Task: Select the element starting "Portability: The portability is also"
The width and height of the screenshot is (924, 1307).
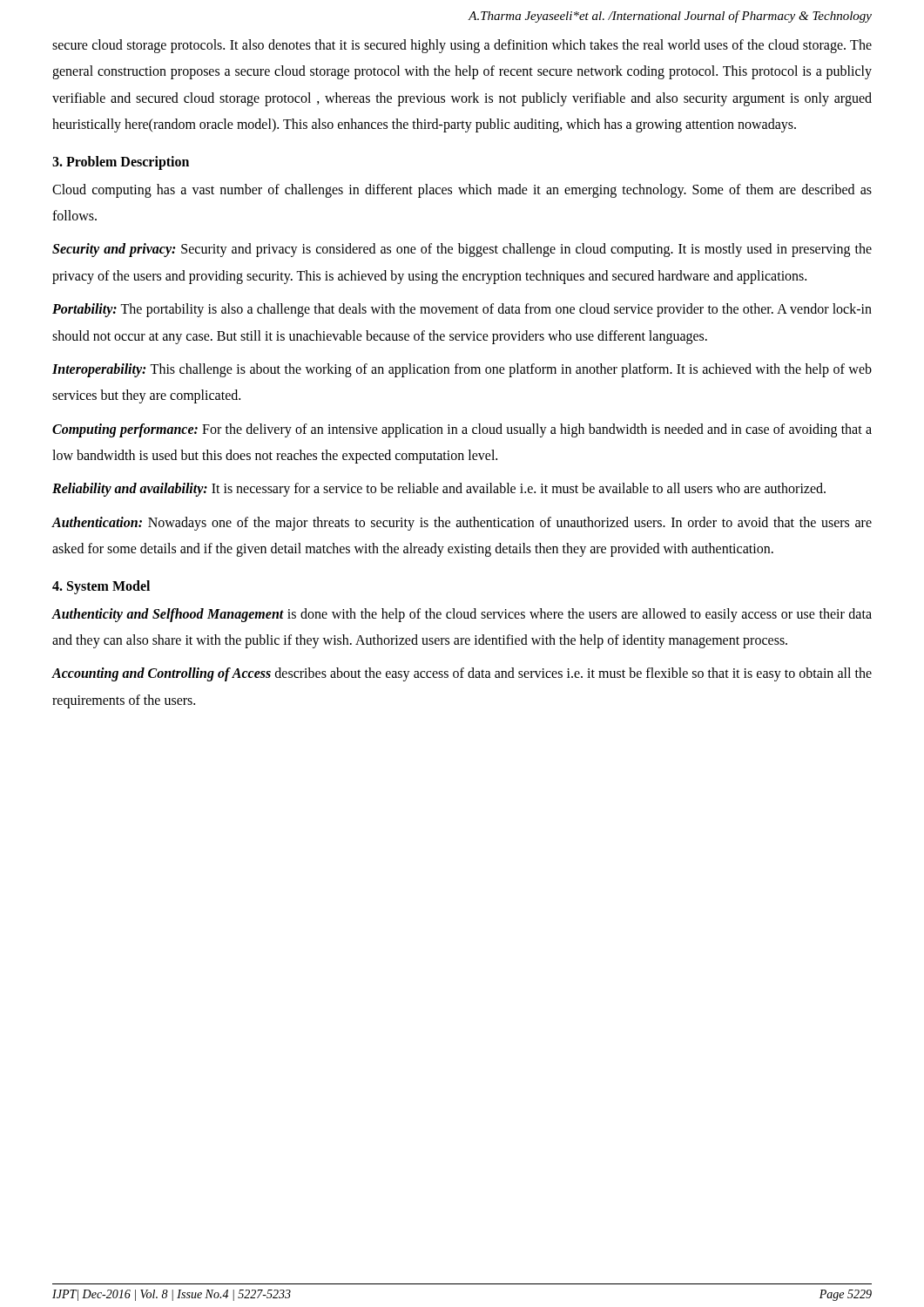Action: pyautogui.click(x=462, y=322)
